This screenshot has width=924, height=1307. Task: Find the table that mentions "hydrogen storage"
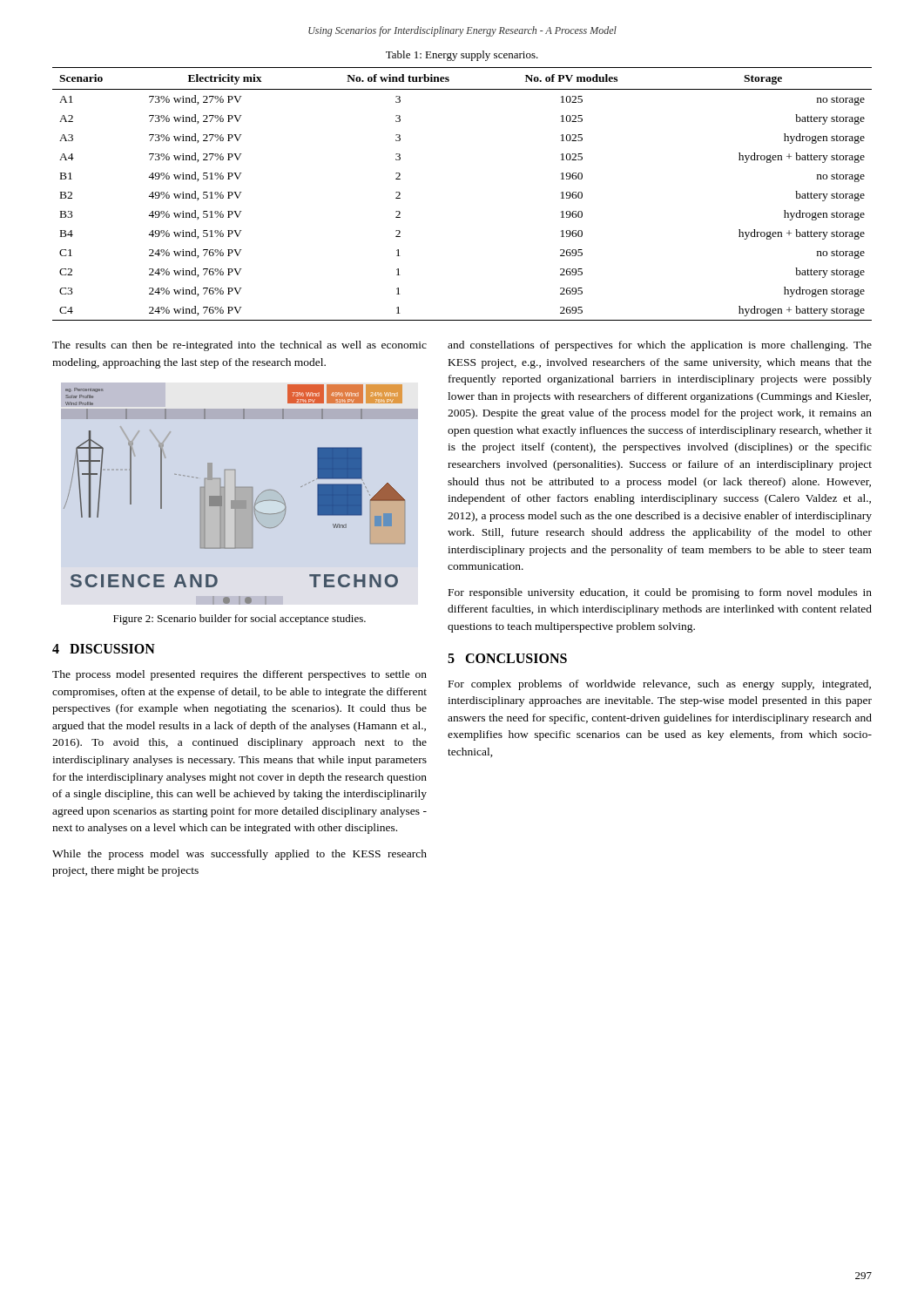point(462,194)
